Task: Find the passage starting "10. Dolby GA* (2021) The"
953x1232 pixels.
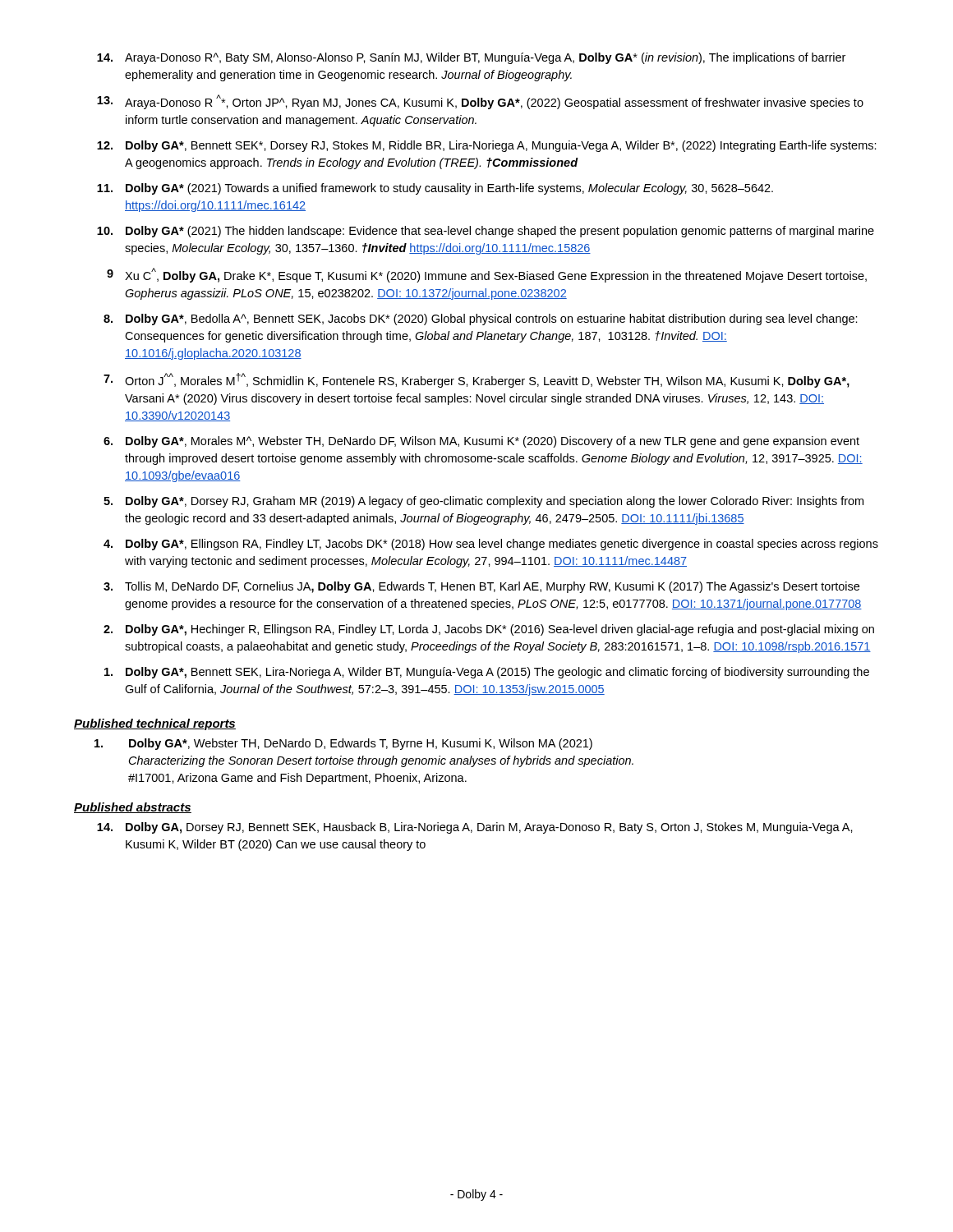Action: click(x=476, y=240)
